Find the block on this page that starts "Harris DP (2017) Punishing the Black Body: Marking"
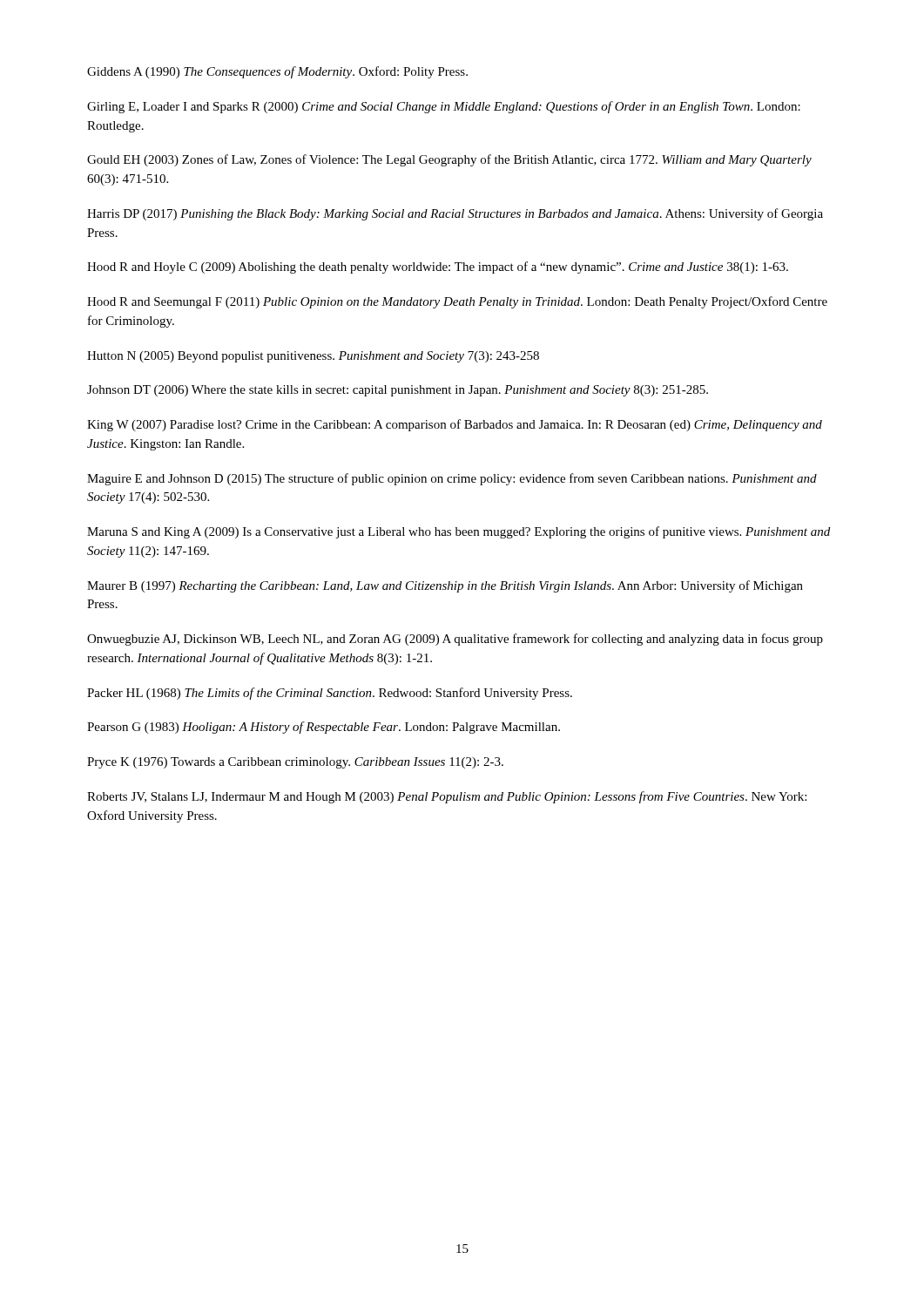The width and height of the screenshot is (924, 1307). pyautogui.click(x=455, y=223)
